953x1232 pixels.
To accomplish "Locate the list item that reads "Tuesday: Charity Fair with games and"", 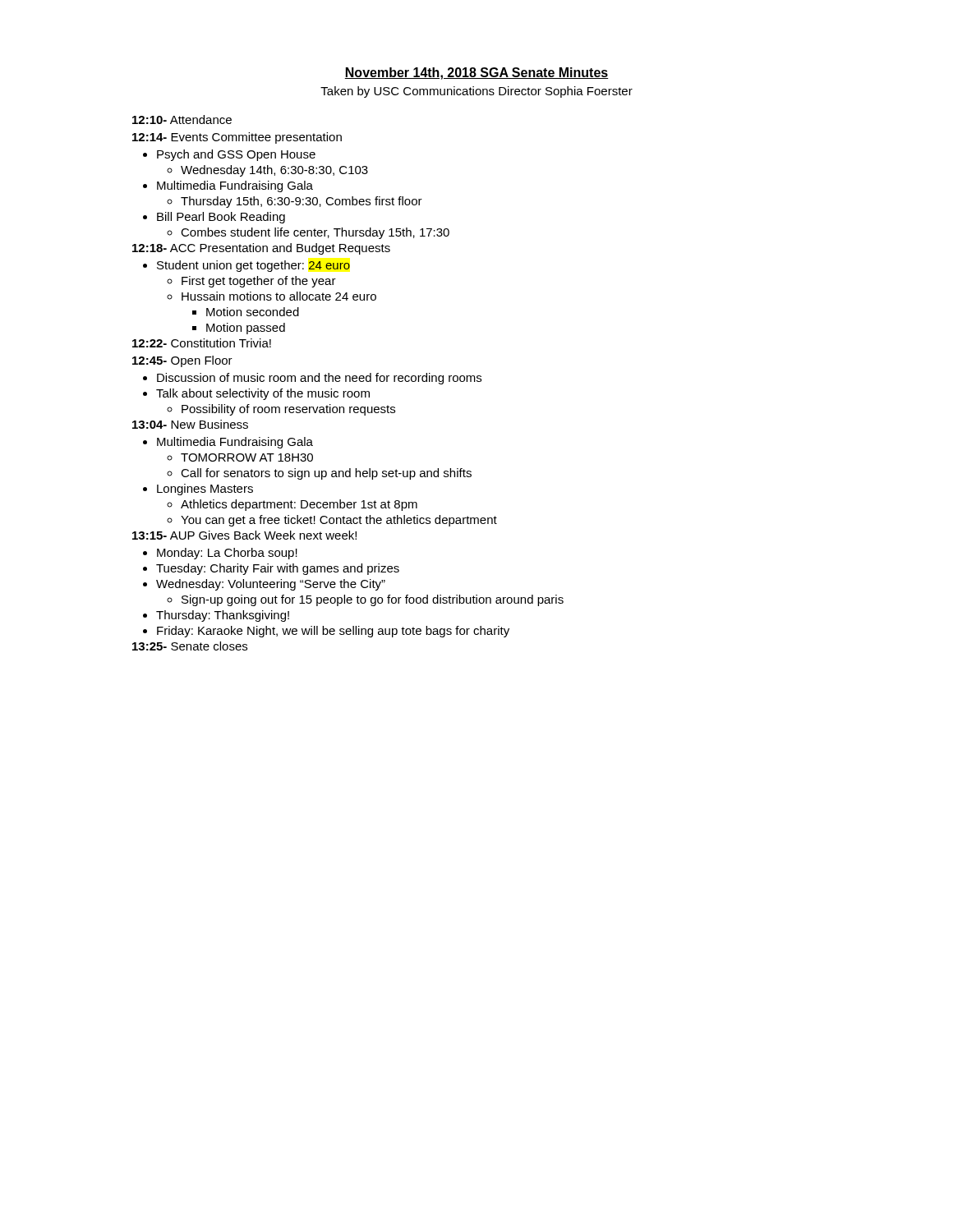I will (x=278, y=568).
